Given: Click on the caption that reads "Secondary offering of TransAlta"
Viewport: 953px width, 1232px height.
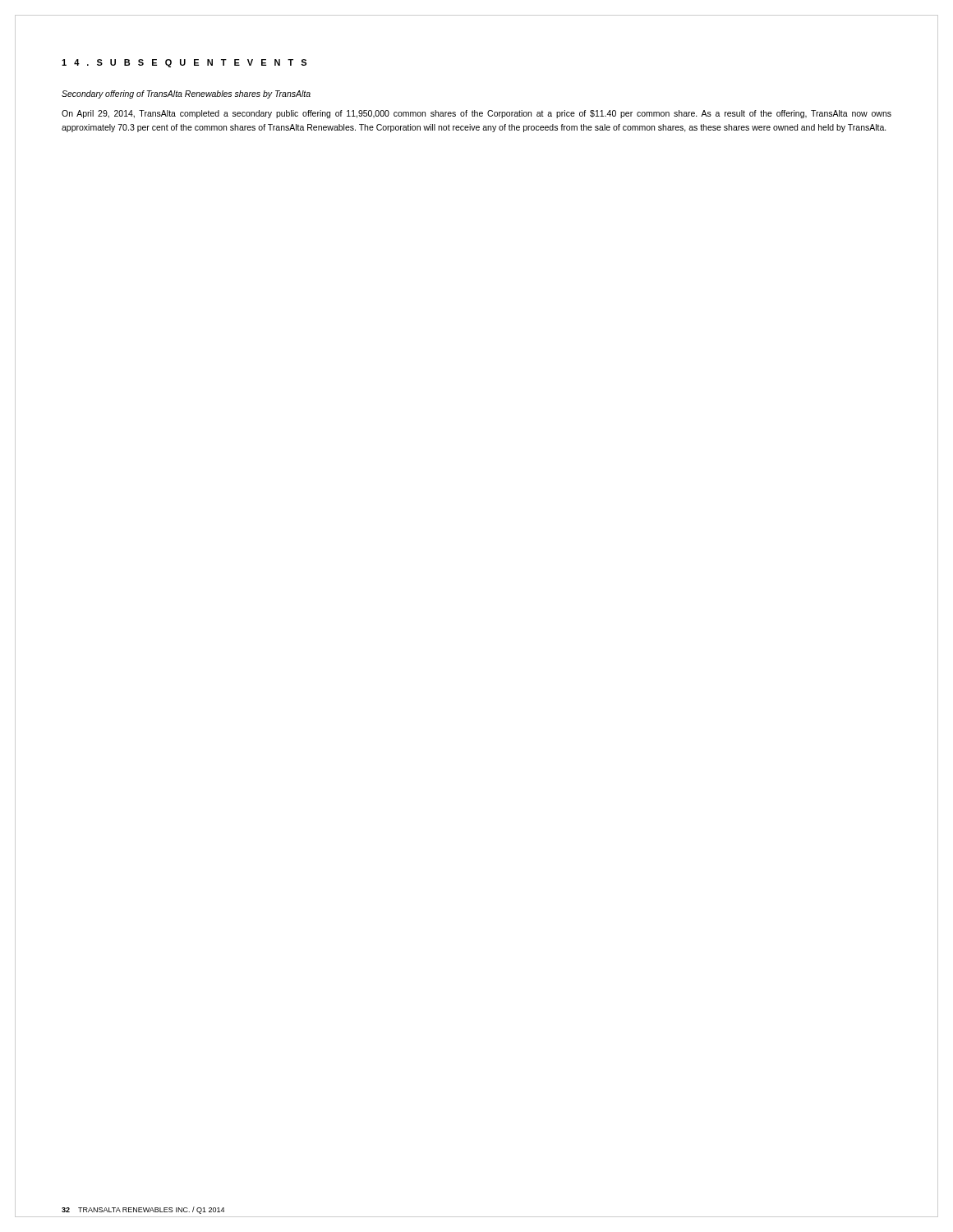Looking at the screenshot, I should [186, 94].
